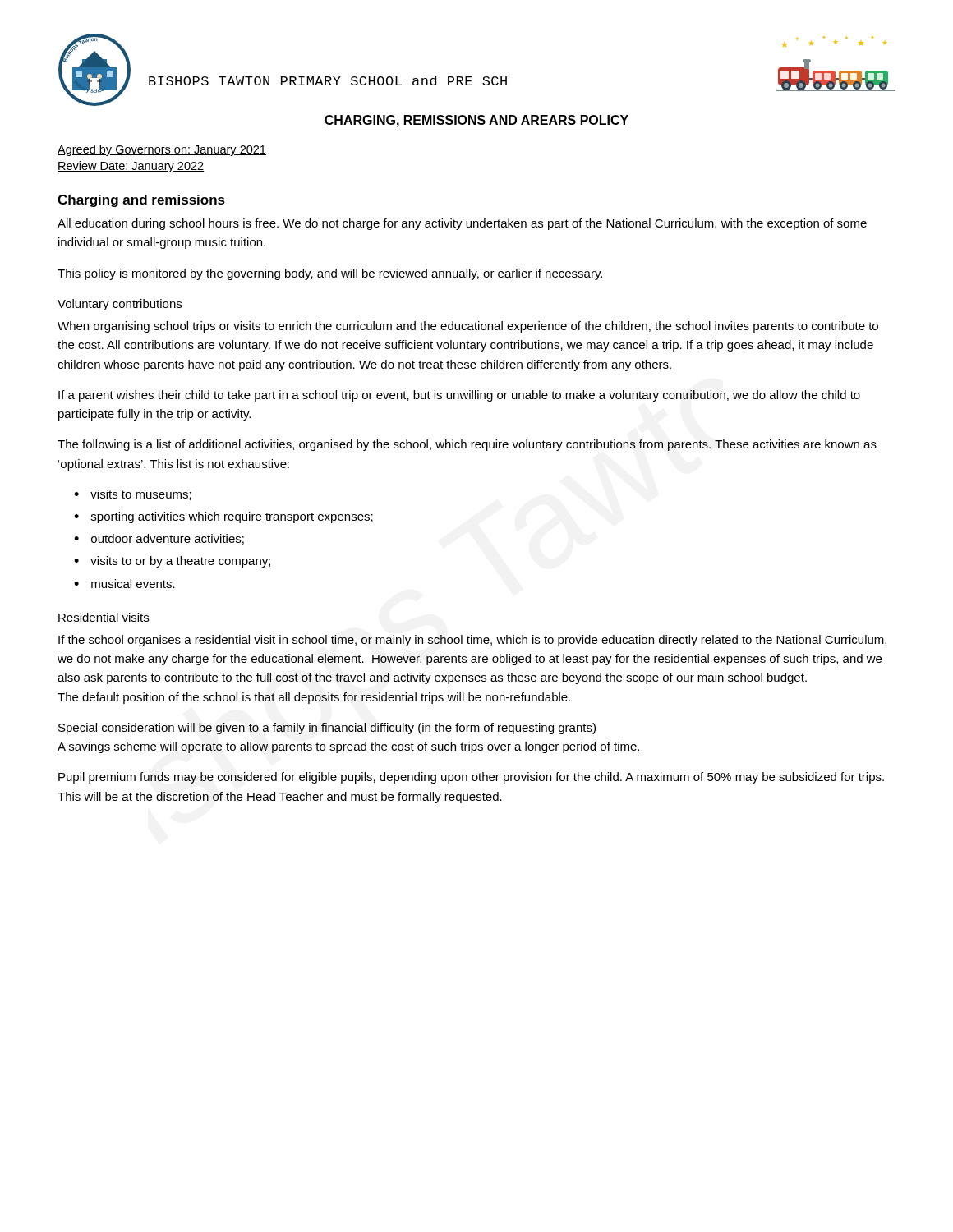Image resolution: width=953 pixels, height=1232 pixels.
Task: Navigate to the passage starting "The following is a list of additional"
Action: (467, 454)
